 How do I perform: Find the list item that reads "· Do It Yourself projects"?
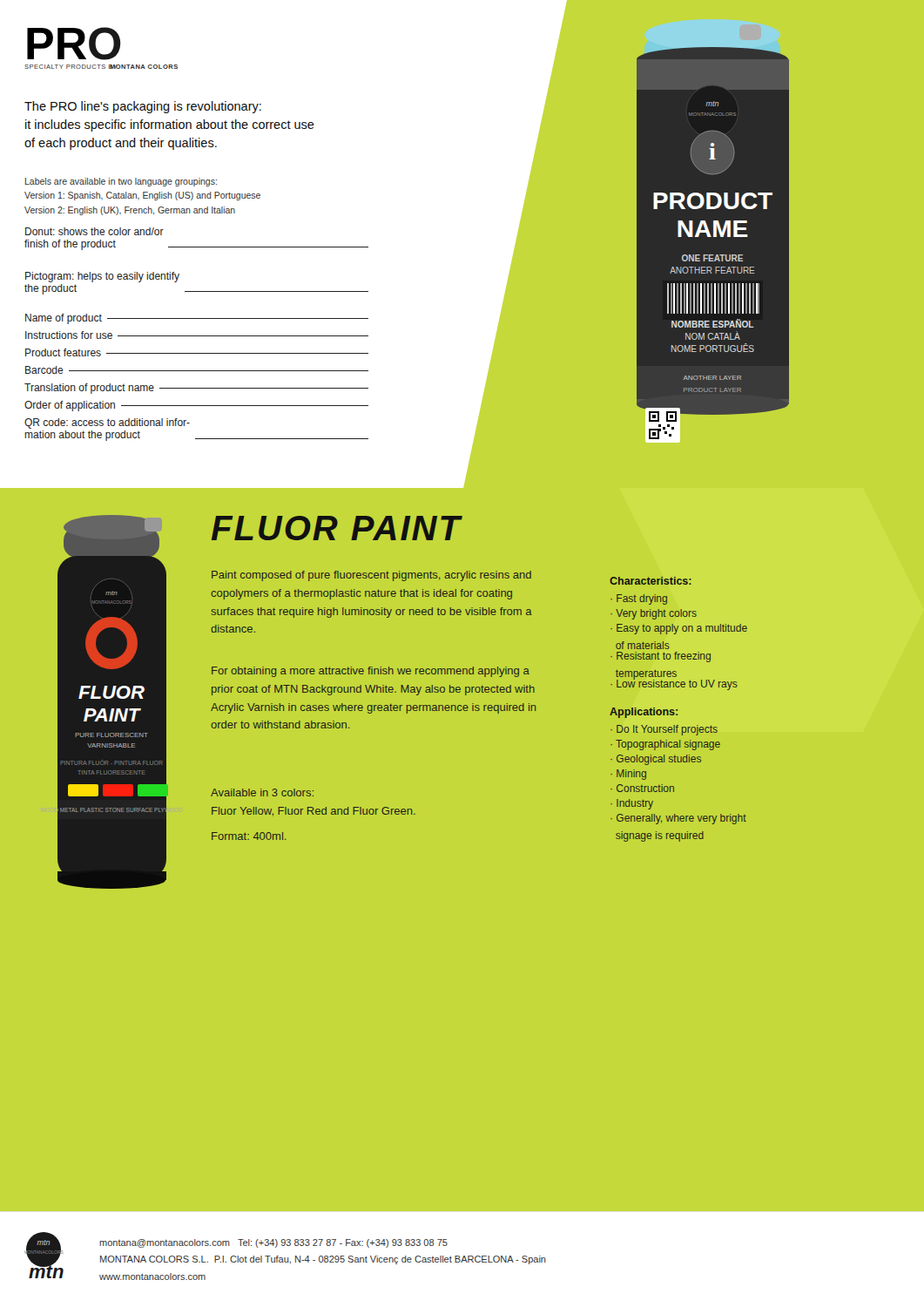[x=664, y=729]
